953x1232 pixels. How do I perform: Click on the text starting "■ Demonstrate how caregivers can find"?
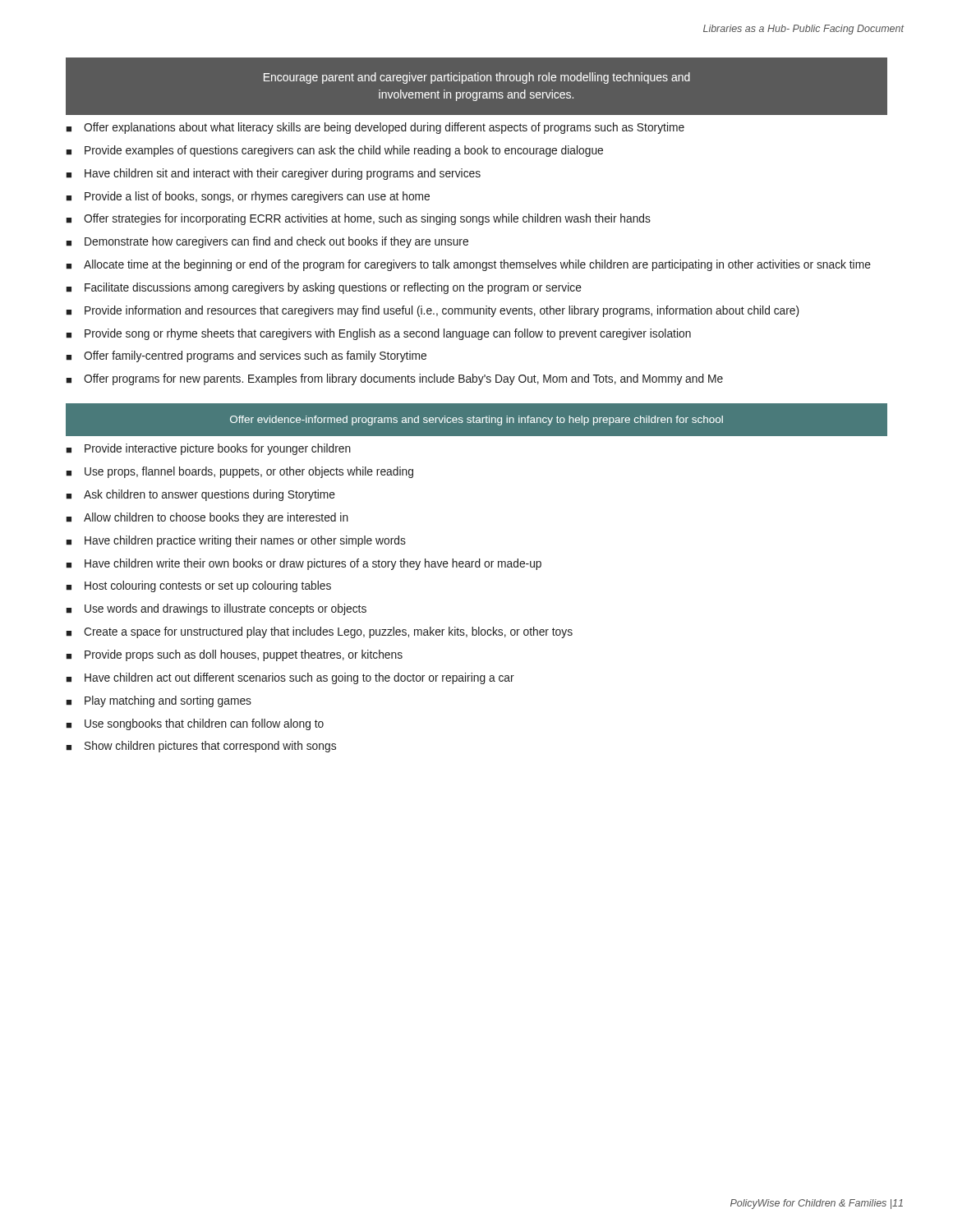click(x=476, y=243)
